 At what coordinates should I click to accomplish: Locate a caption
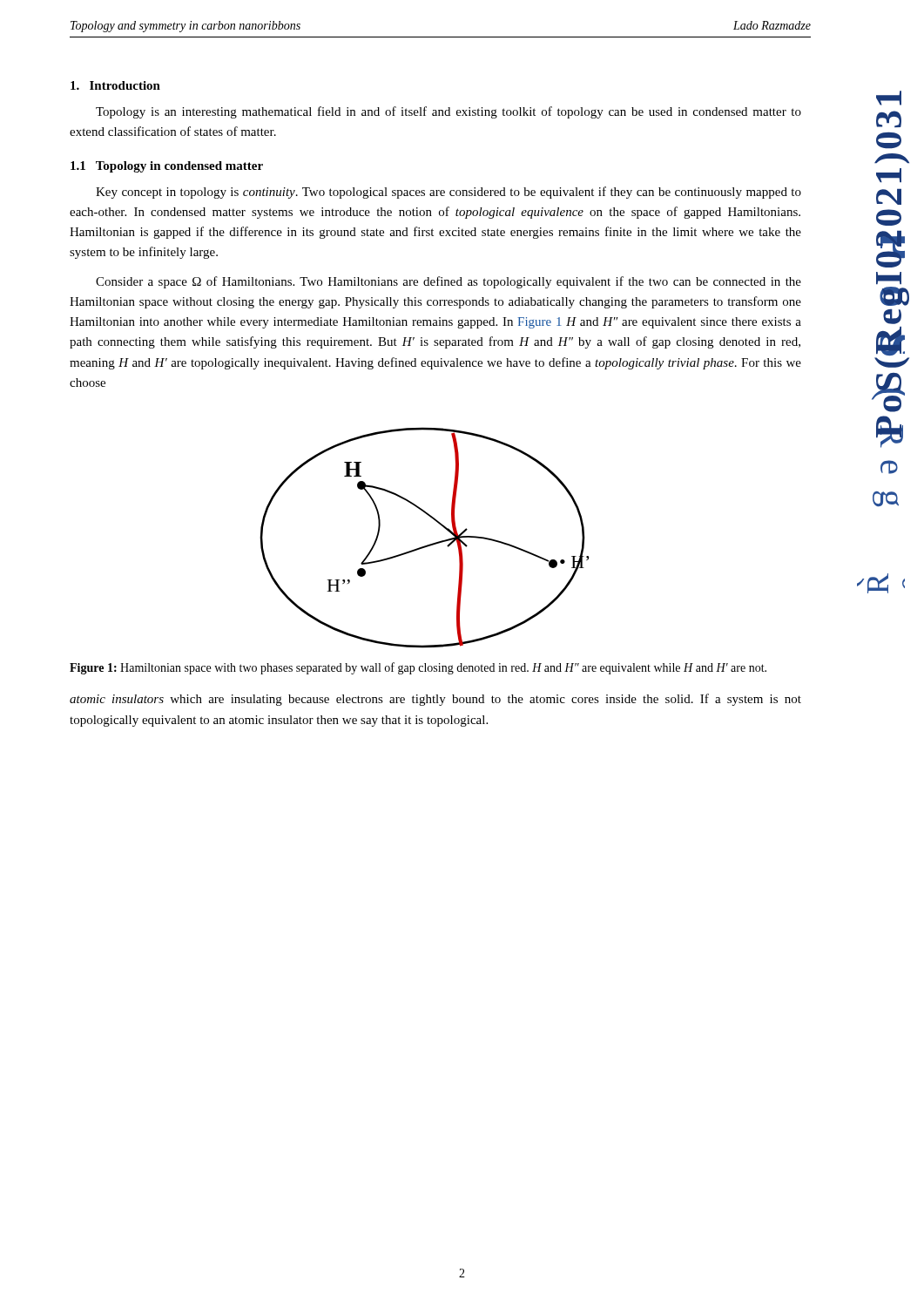[418, 668]
